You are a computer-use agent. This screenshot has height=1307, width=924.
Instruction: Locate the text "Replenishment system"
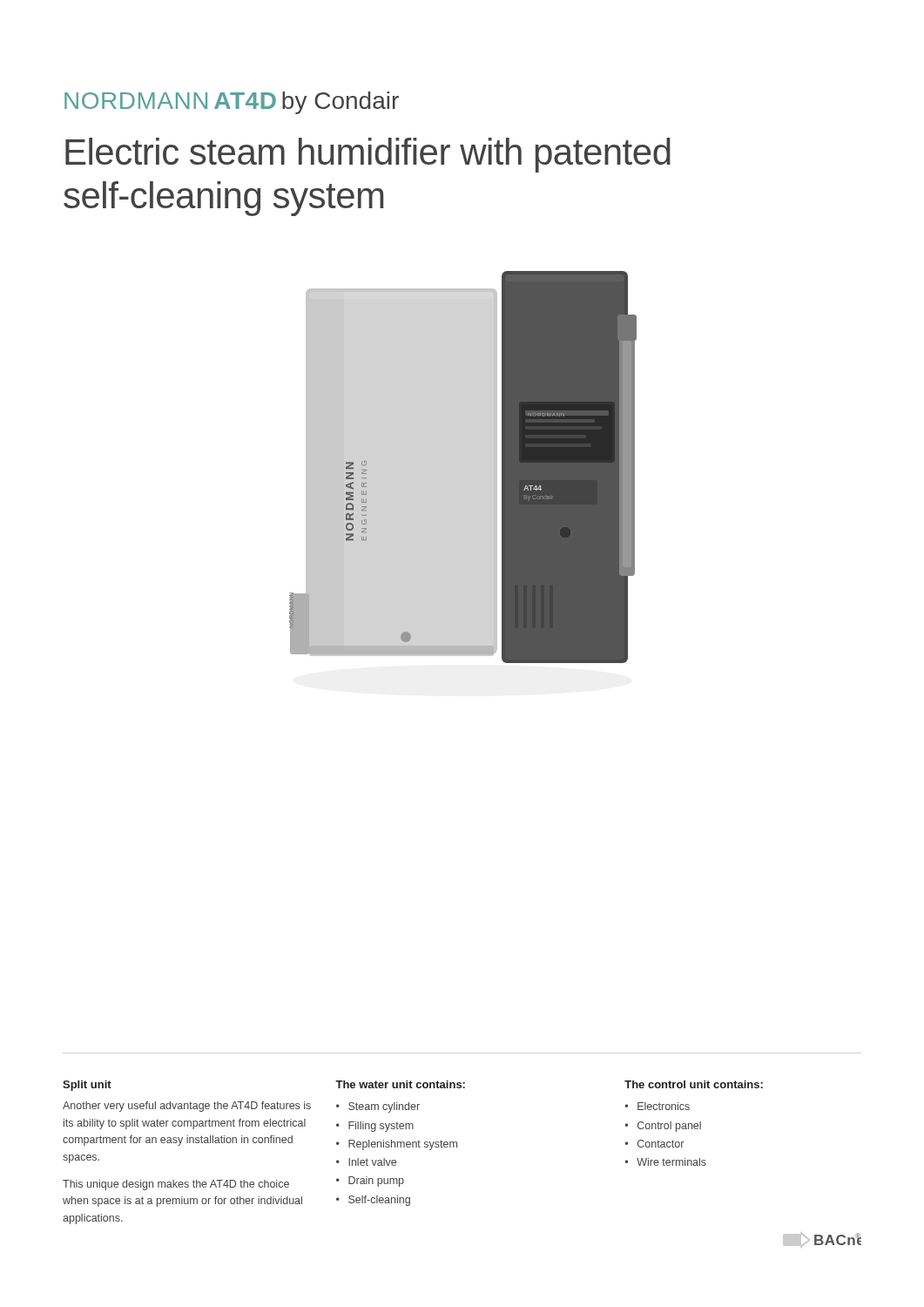tap(403, 1144)
